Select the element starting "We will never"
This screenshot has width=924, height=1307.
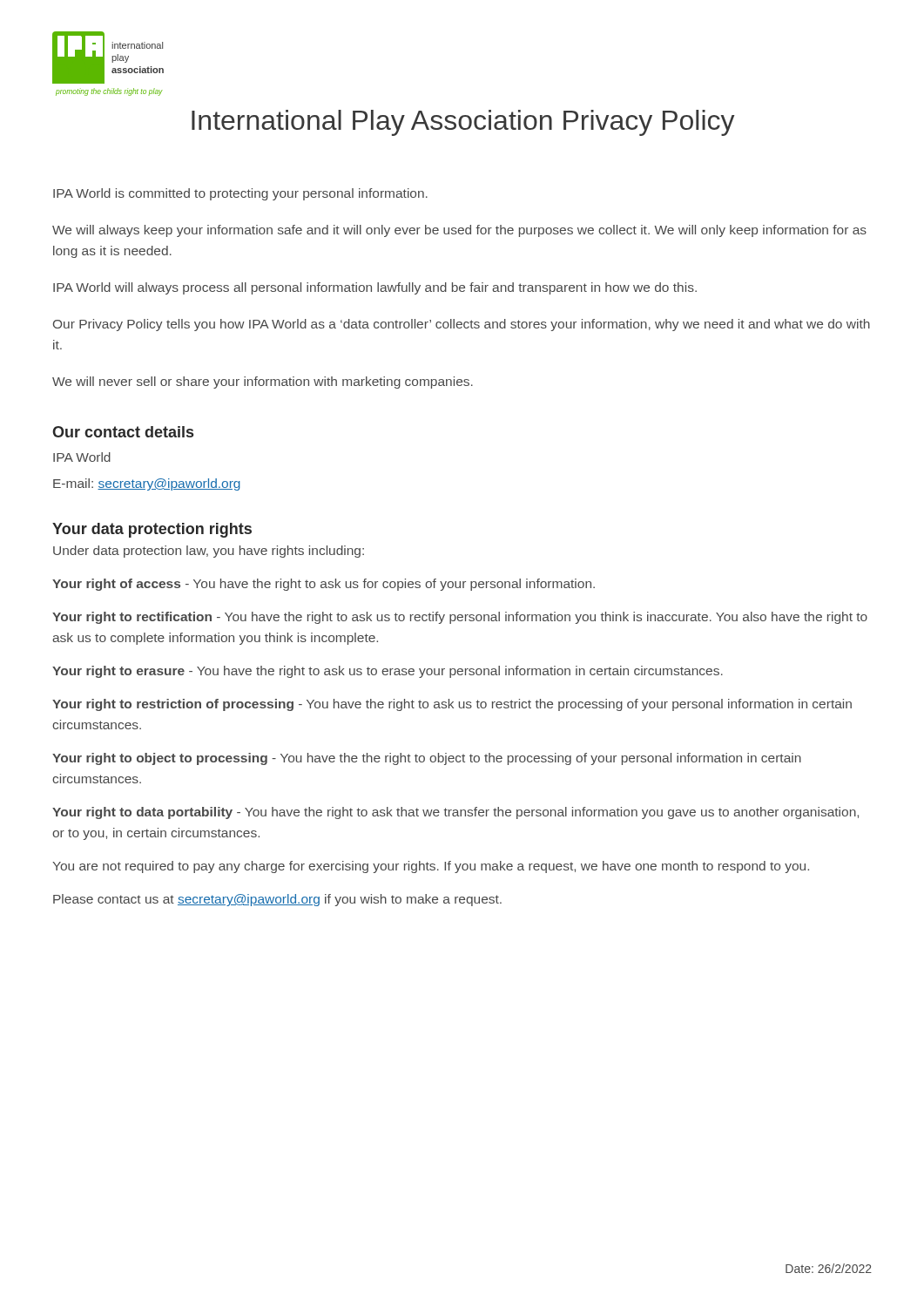(x=263, y=381)
